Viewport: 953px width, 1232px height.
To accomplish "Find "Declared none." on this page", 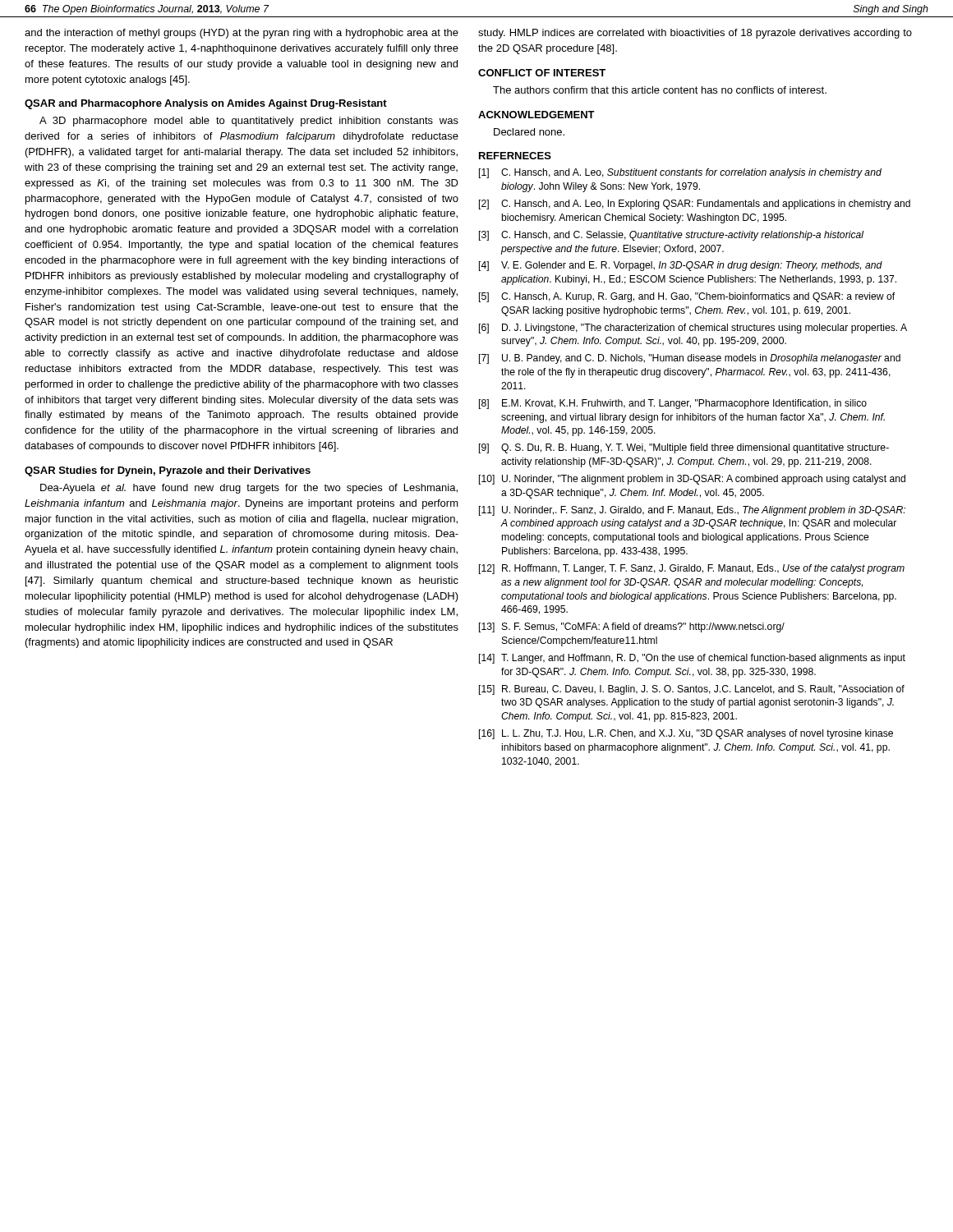I will pos(529,132).
